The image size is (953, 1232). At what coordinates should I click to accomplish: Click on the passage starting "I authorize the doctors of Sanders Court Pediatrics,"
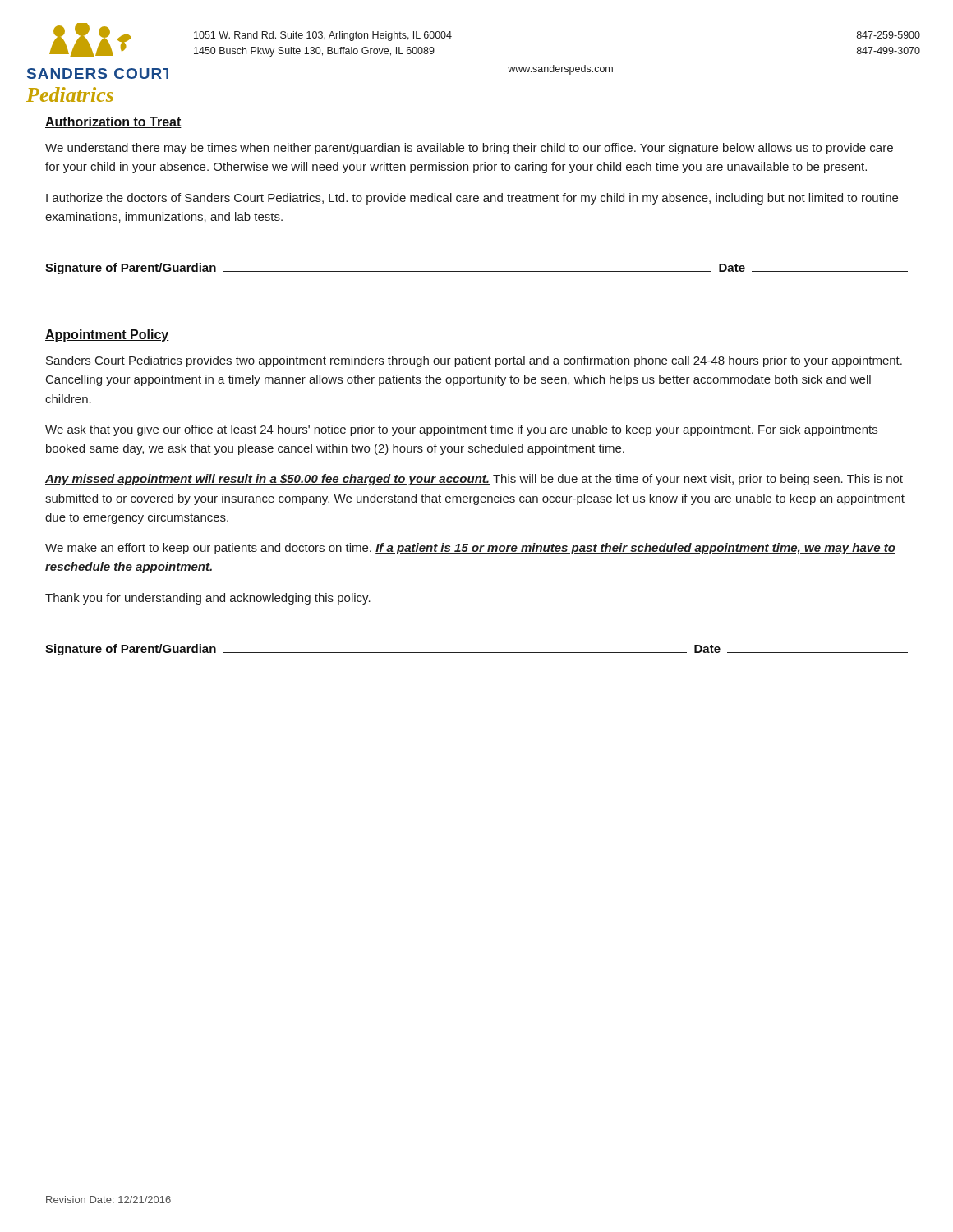[x=476, y=207]
